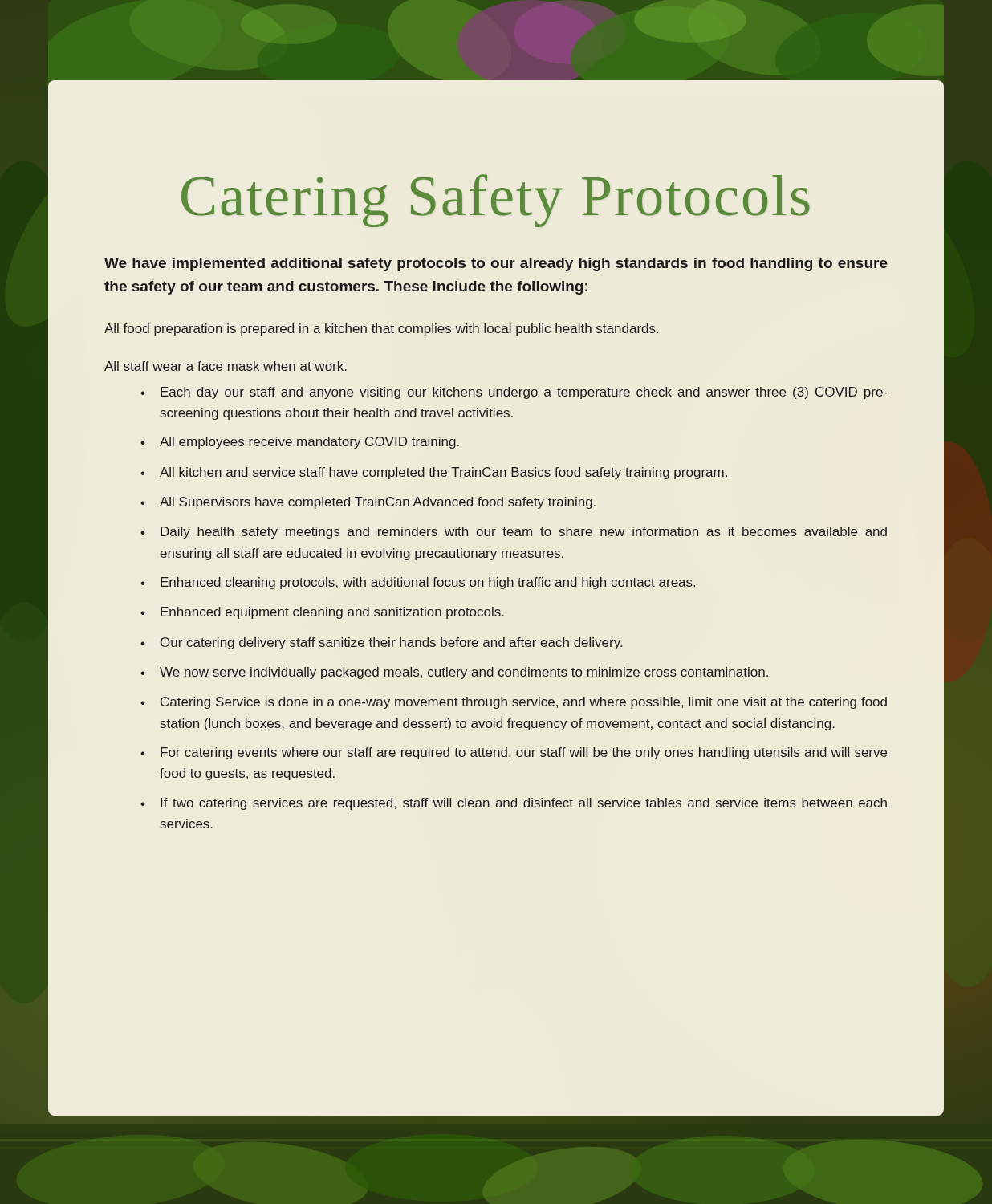Find the list item with the text "• Catering Service is done in a"

click(x=514, y=713)
